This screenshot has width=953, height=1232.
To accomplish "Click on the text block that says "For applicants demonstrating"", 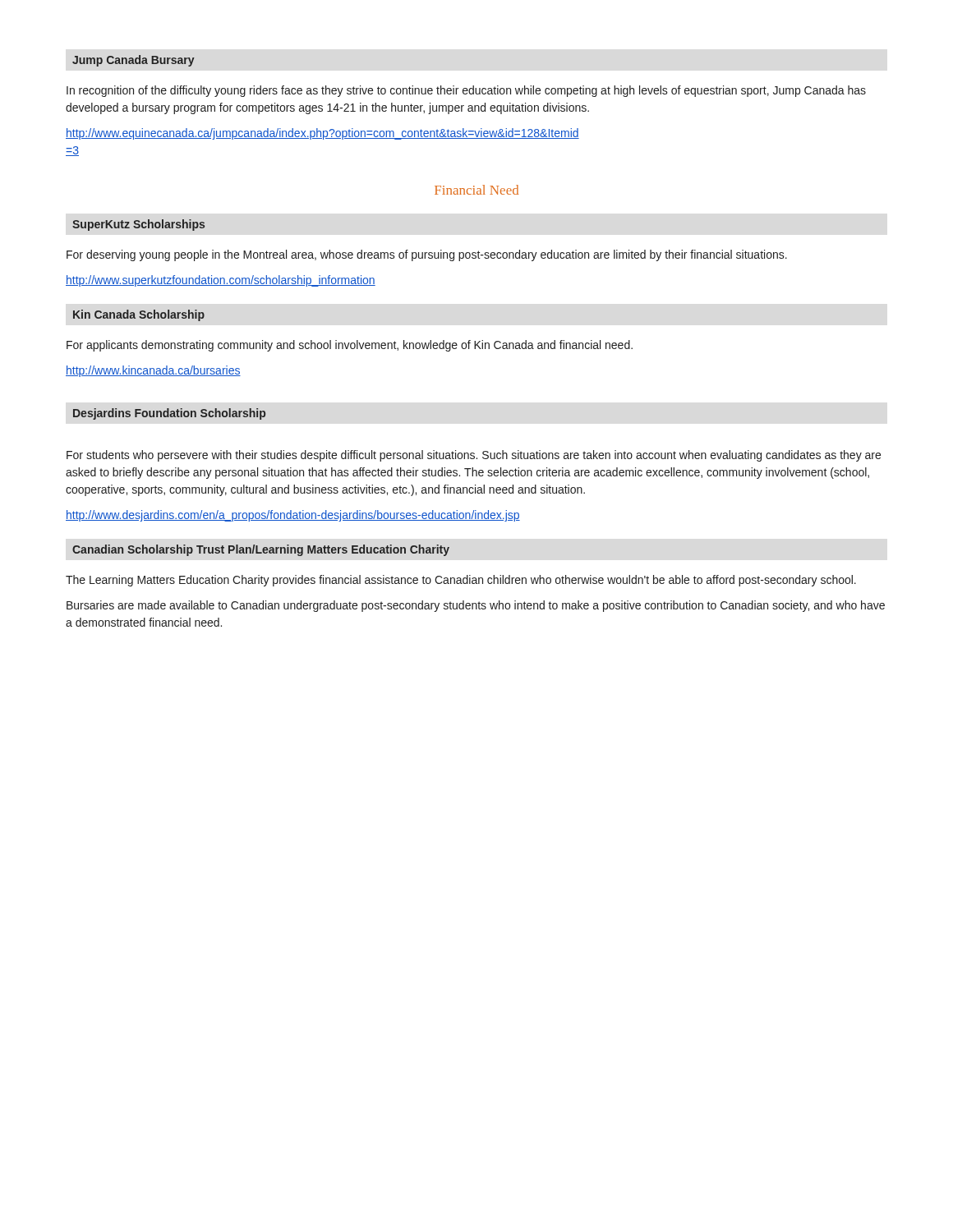I will click(x=350, y=345).
